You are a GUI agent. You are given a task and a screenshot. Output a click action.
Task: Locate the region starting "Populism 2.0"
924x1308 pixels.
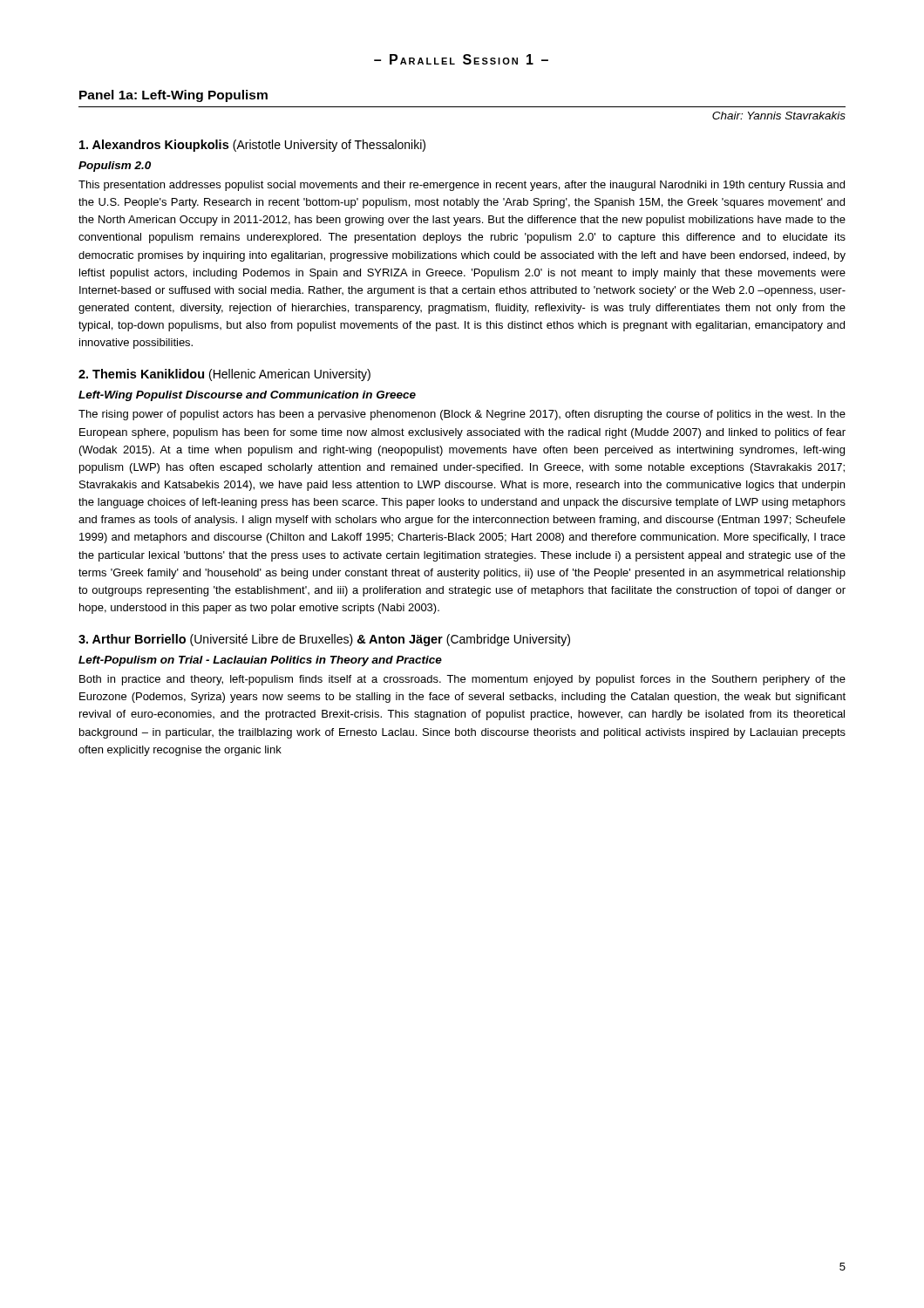pos(115,165)
